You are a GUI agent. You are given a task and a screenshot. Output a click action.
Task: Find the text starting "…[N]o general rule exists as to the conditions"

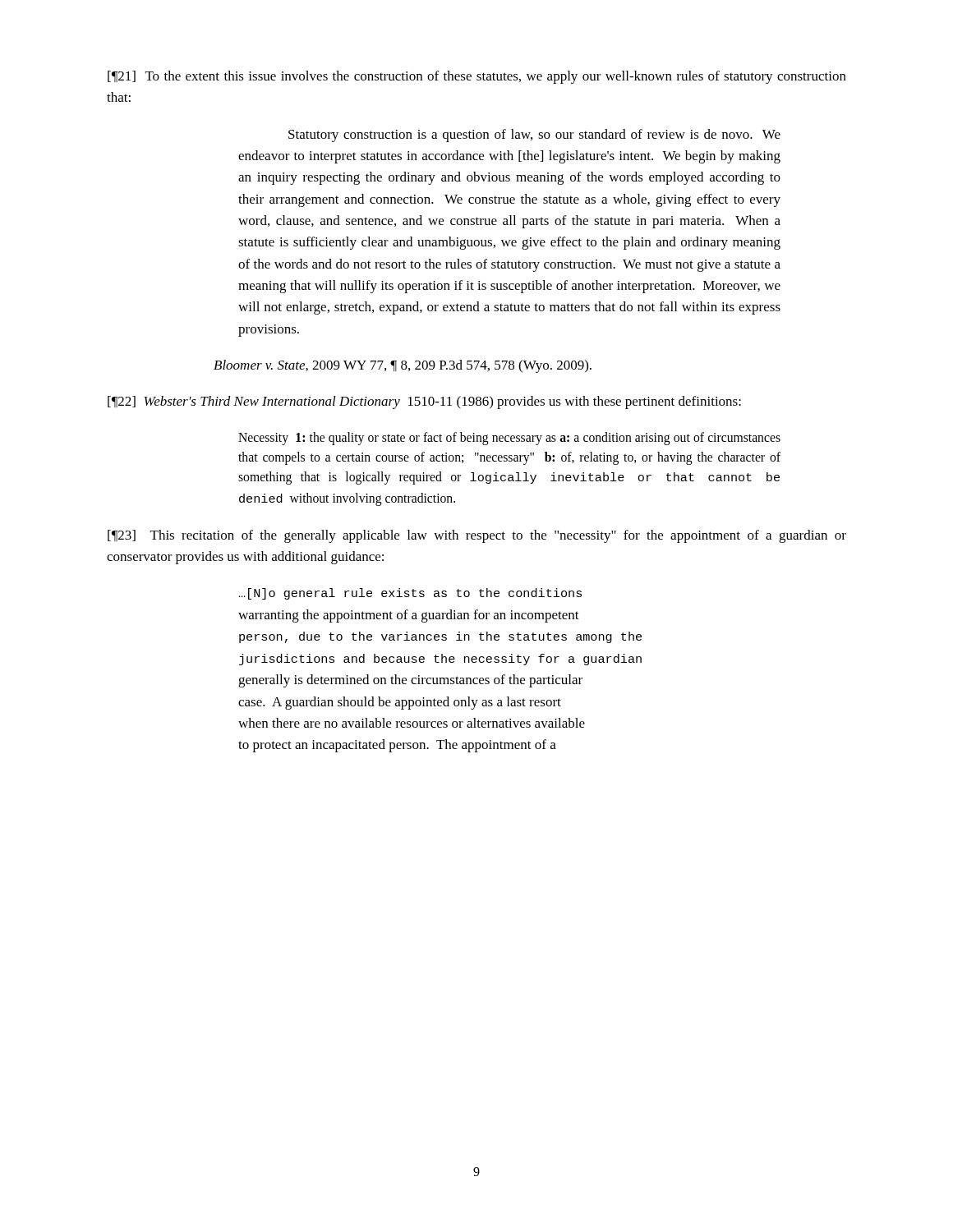coord(440,670)
